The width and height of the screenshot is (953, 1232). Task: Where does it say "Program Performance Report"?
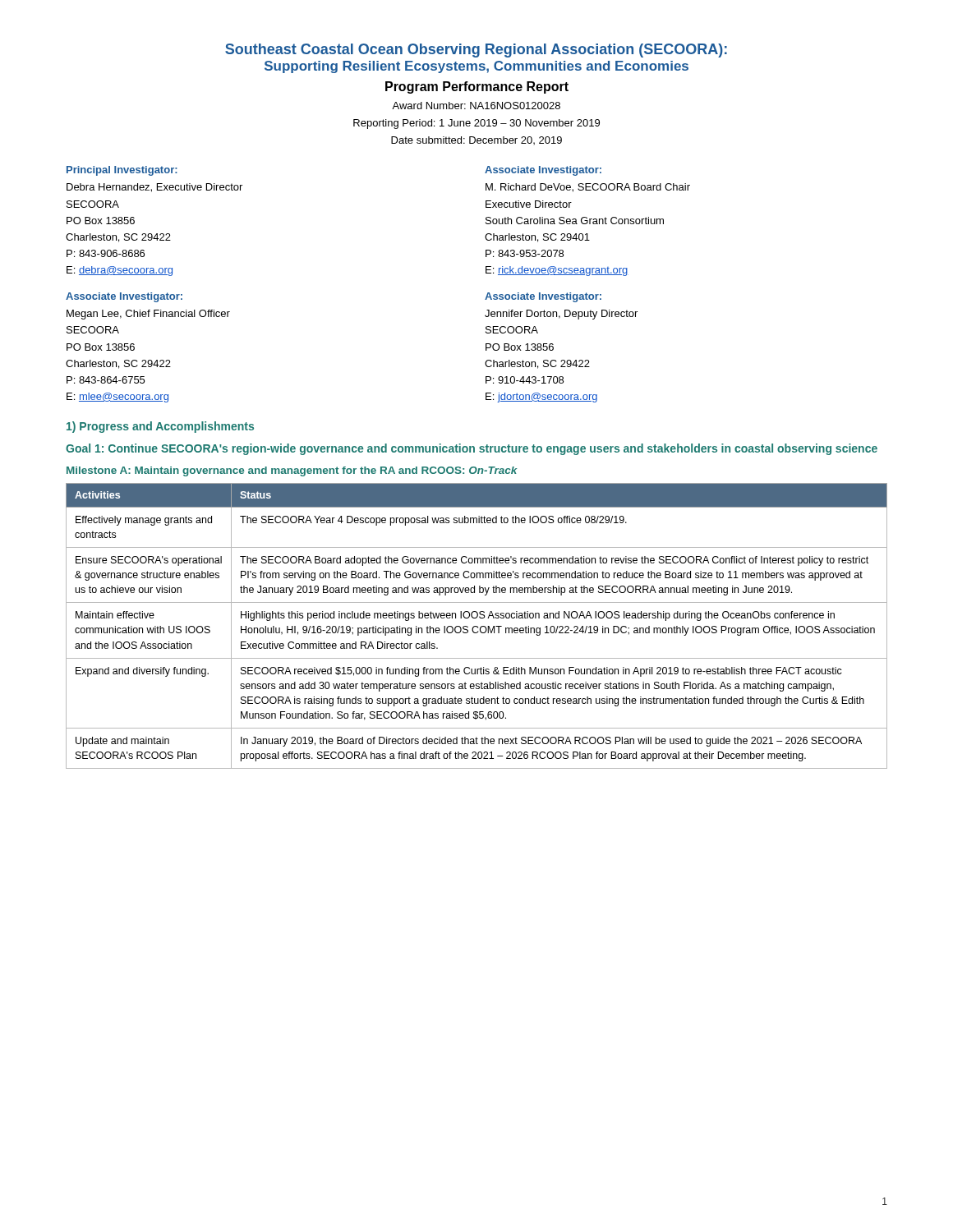click(x=476, y=87)
